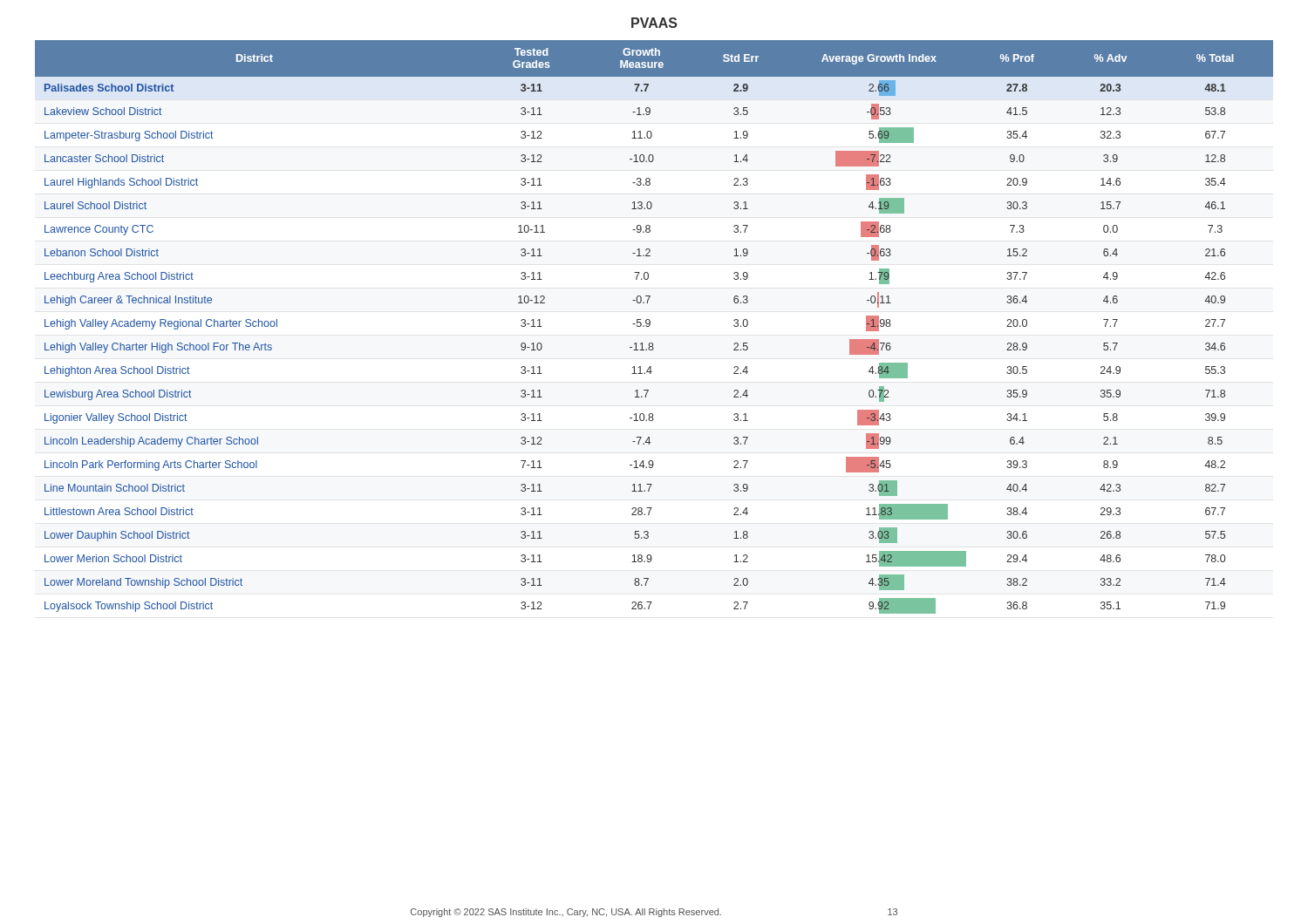Image resolution: width=1308 pixels, height=924 pixels.
Task: Find the table that mentions "Growth Measure"
Action: point(654,329)
